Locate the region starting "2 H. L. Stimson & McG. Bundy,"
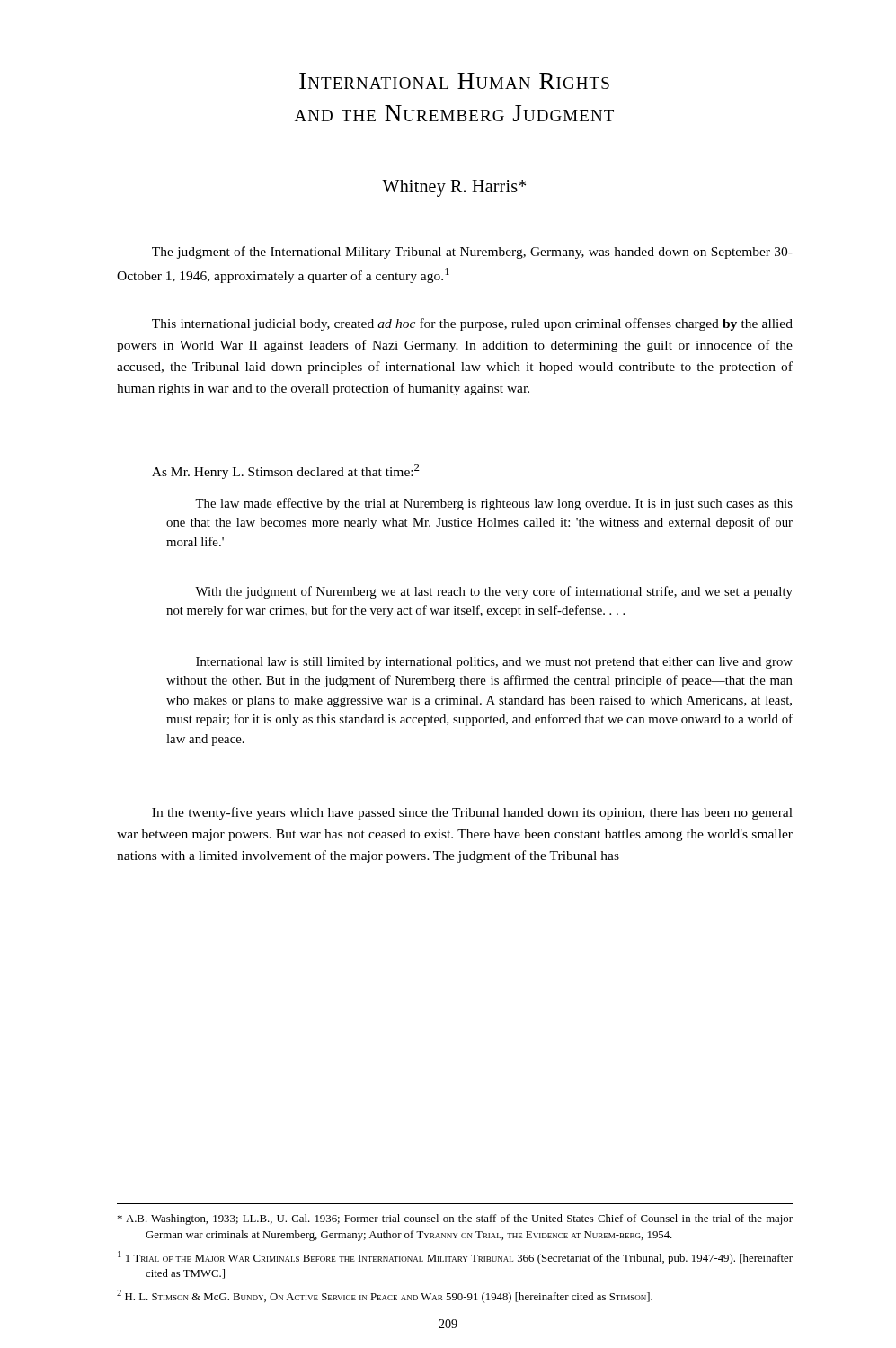 385,1296
